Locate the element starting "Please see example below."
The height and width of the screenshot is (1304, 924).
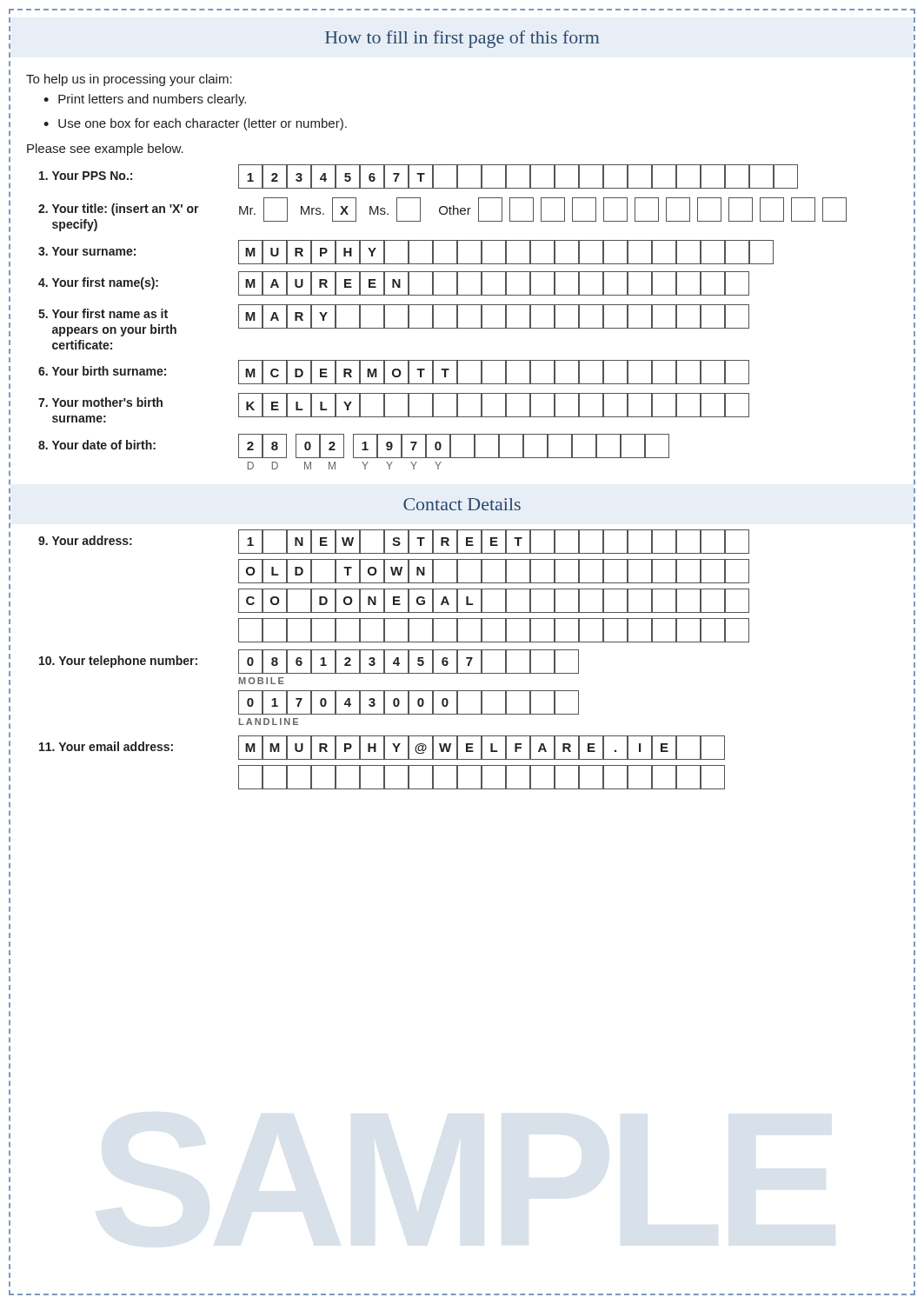point(105,148)
